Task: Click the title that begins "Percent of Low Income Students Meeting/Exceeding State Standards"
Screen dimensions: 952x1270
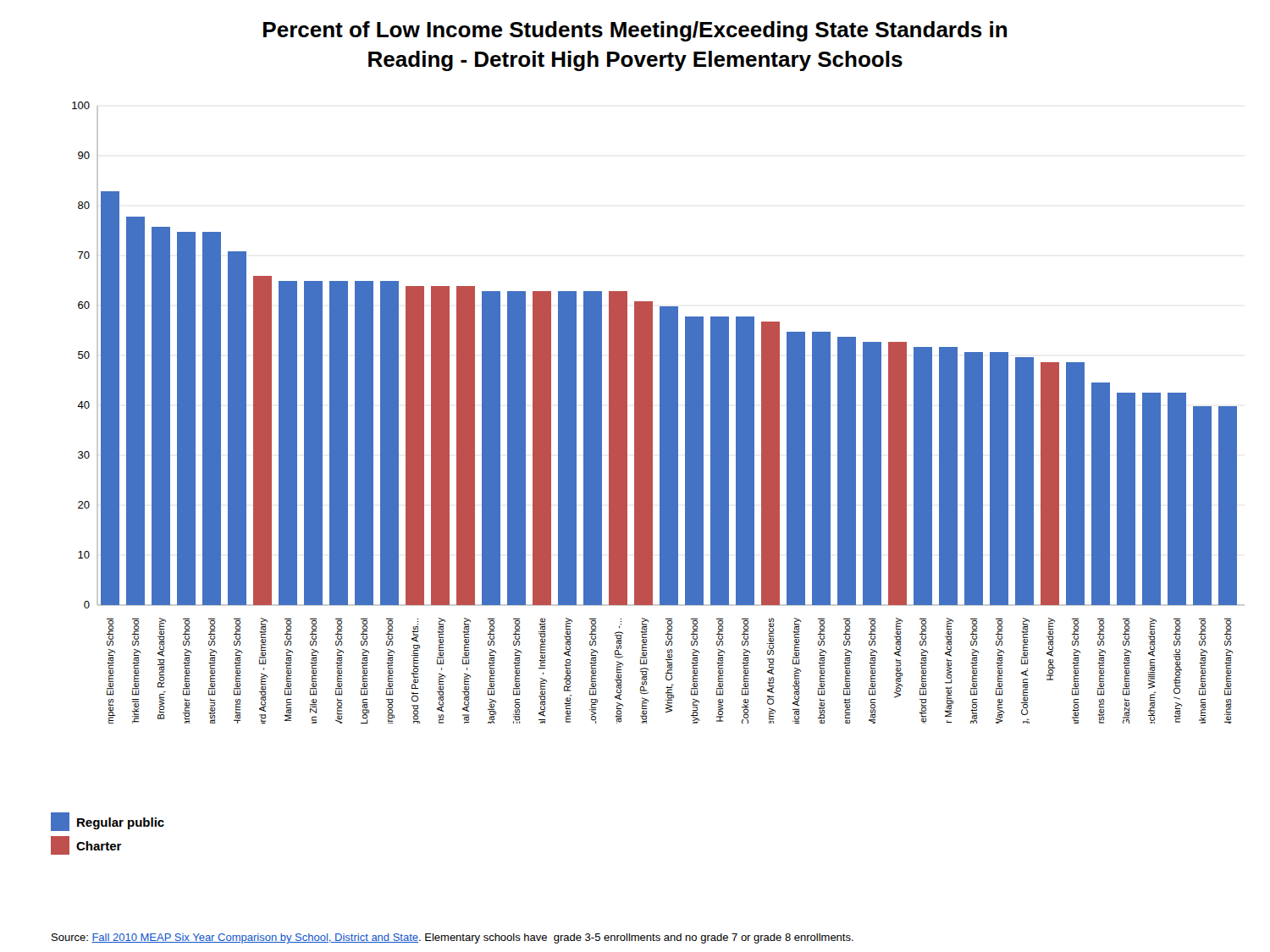Action: [635, 45]
